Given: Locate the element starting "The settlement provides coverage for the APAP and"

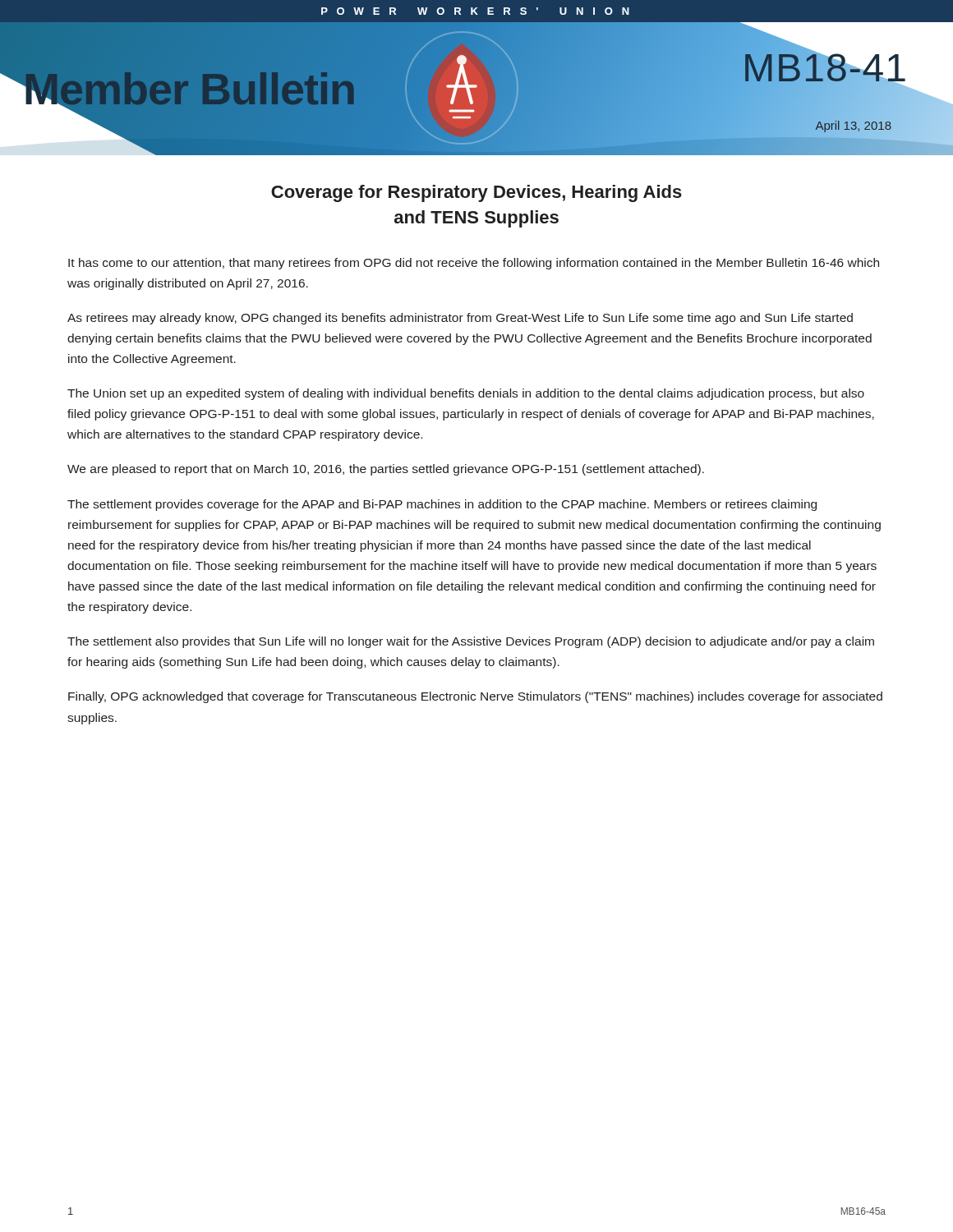Looking at the screenshot, I should coord(474,555).
